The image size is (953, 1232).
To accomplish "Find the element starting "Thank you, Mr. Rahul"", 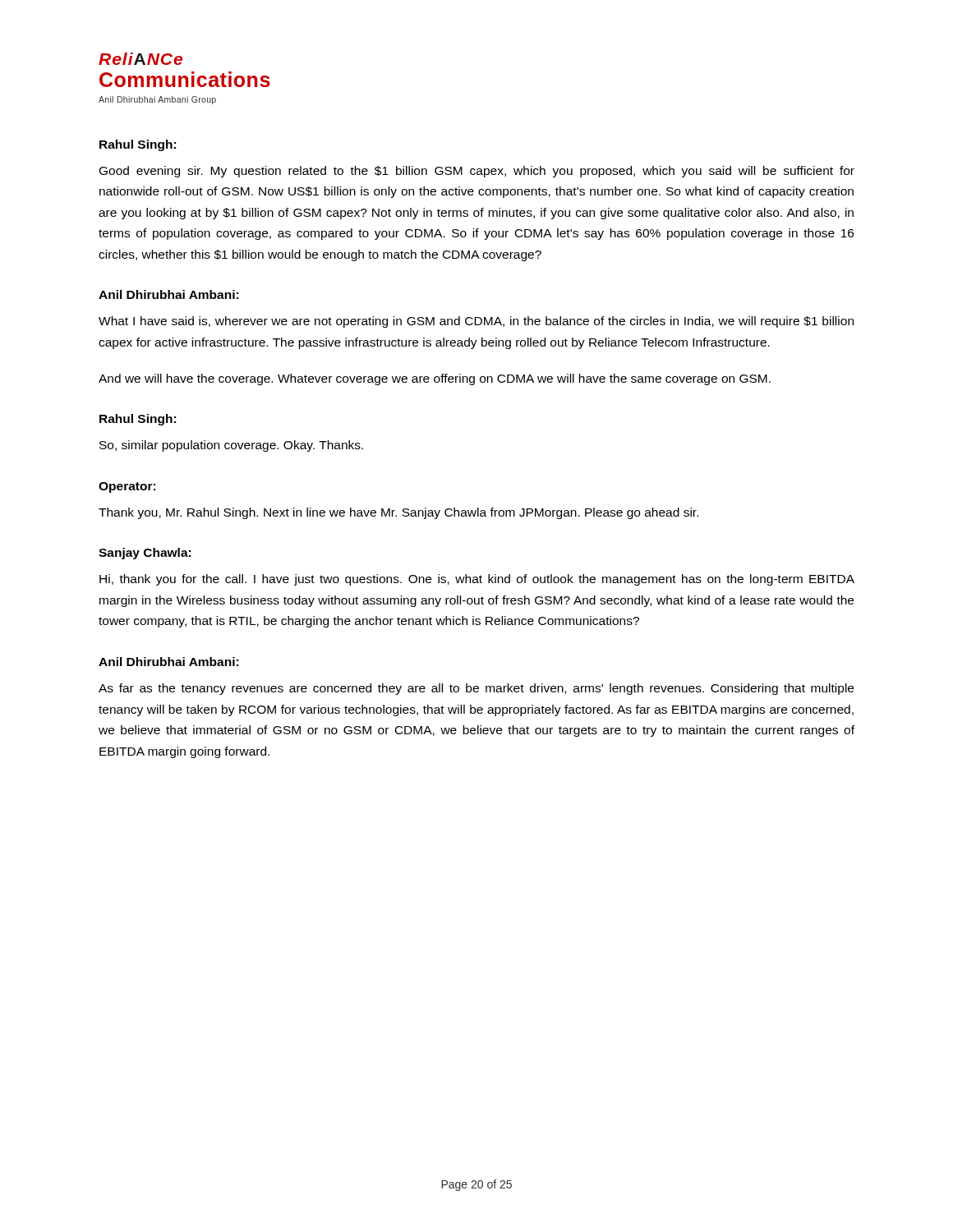I will pyautogui.click(x=399, y=512).
